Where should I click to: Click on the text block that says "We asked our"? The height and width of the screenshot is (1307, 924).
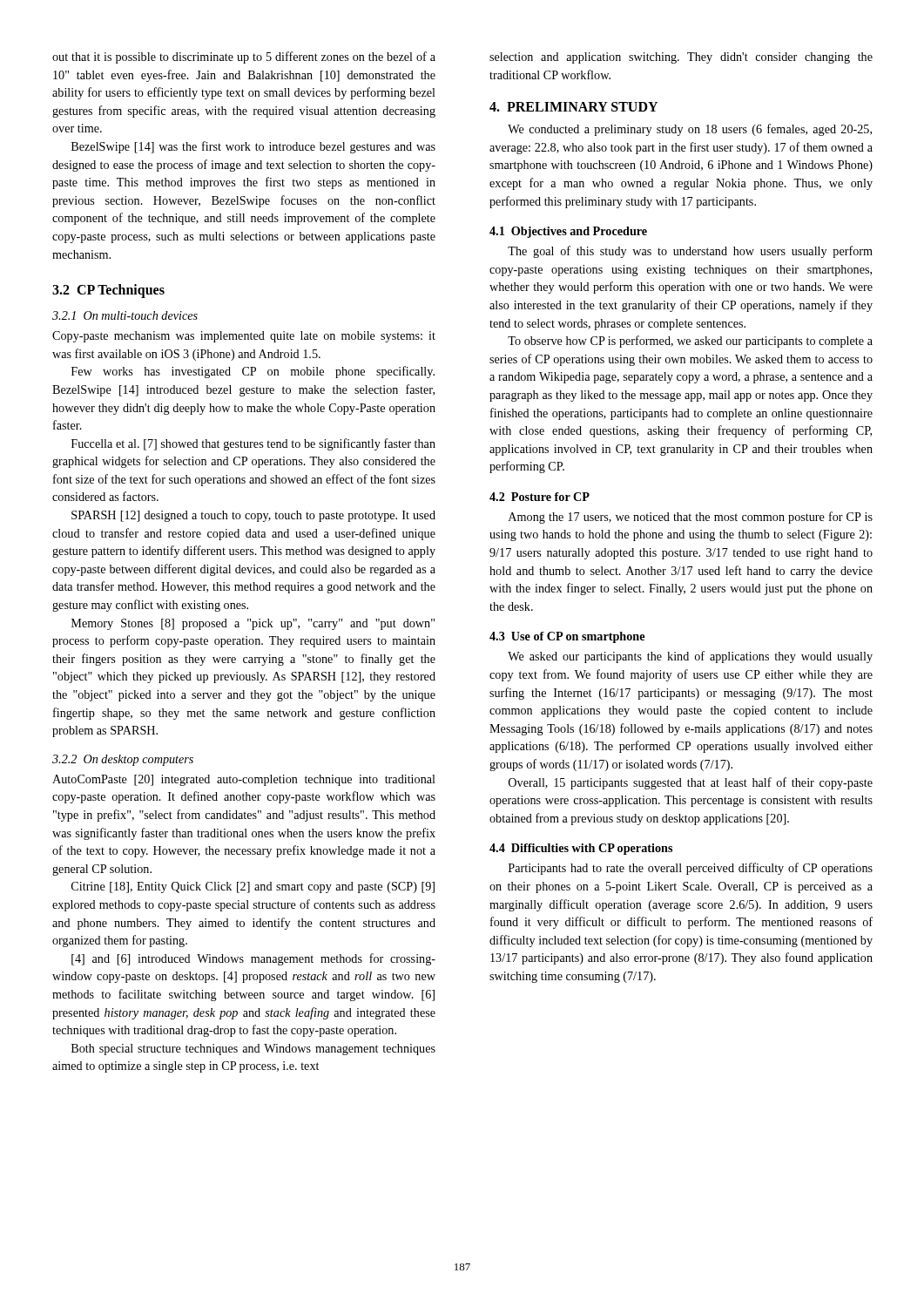(x=681, y=737)
